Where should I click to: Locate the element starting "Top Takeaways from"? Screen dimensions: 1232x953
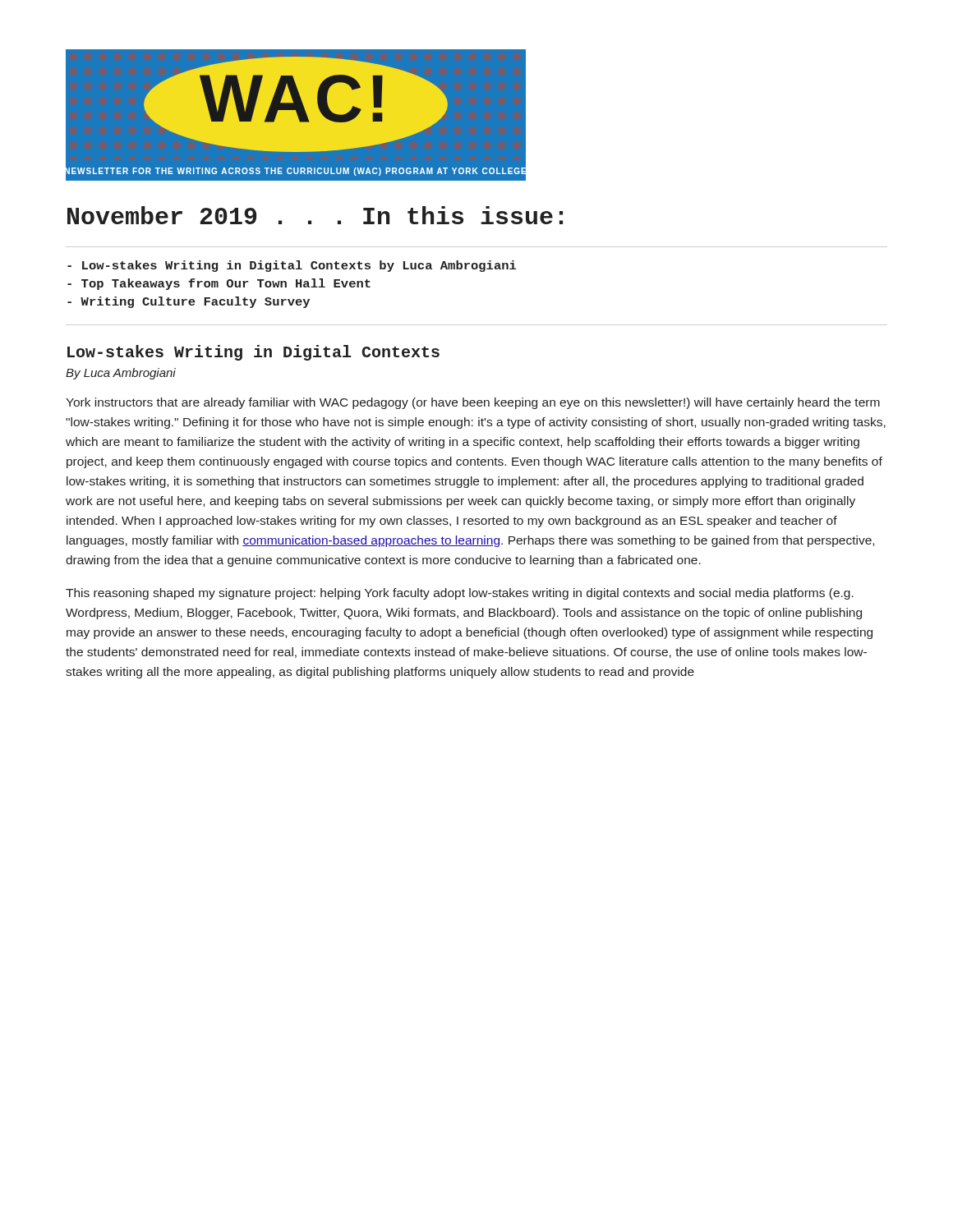pyautogui.click(x=219, y=284)
